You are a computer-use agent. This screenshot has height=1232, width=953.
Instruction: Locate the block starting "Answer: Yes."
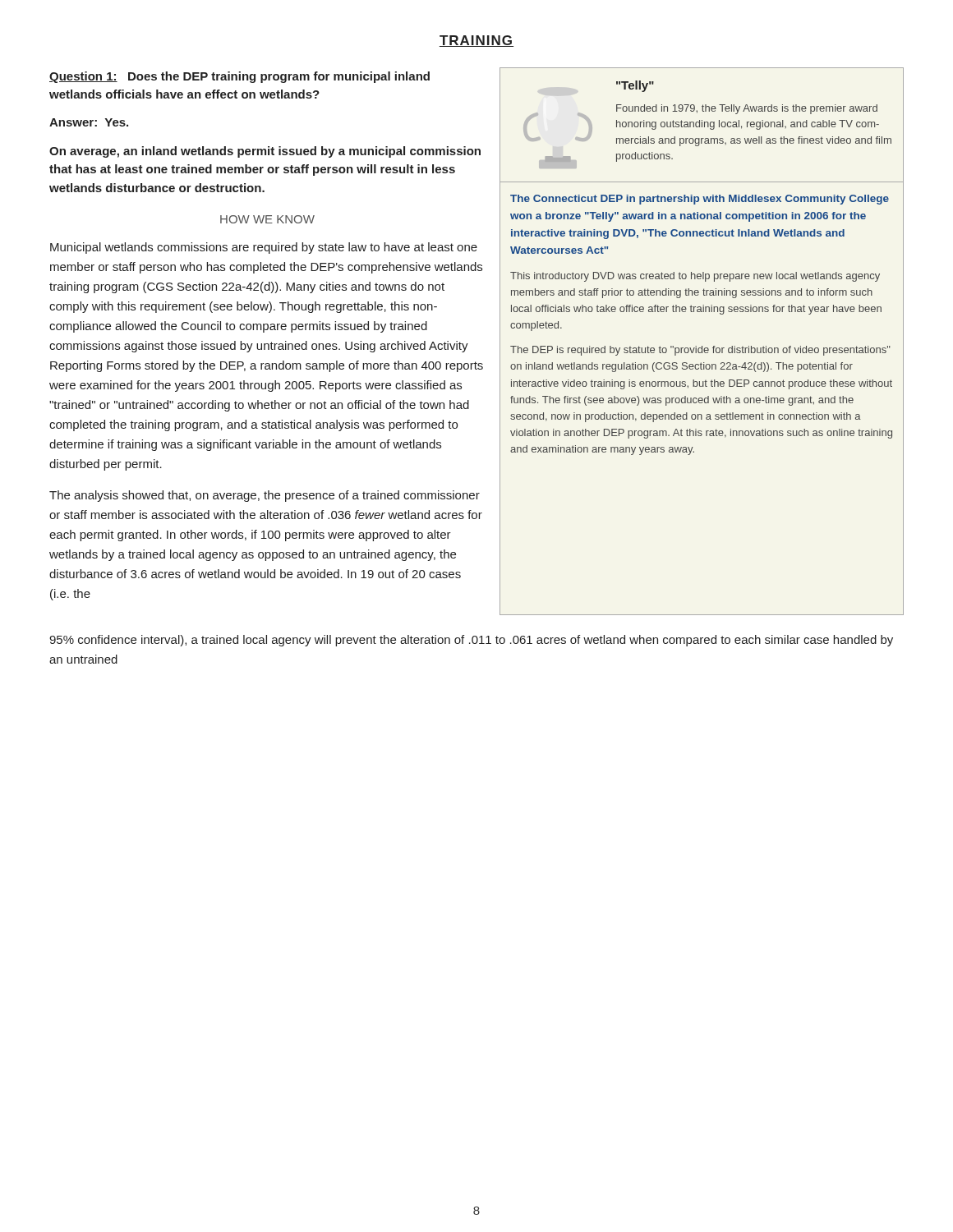[x=89, y=122]
